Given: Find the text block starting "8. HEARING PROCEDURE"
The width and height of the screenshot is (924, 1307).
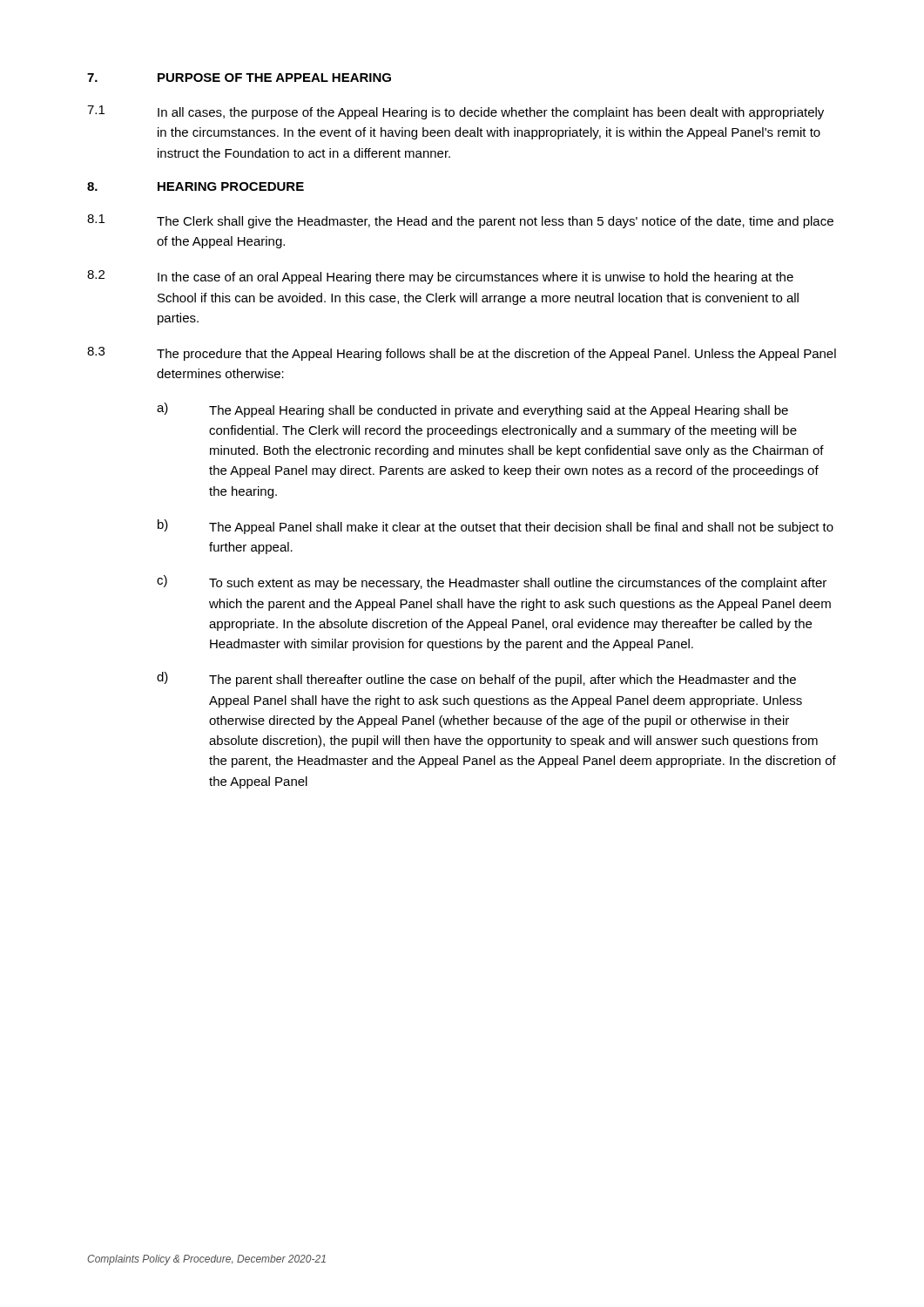Looking at the screenshot, I should click(196, 186).
